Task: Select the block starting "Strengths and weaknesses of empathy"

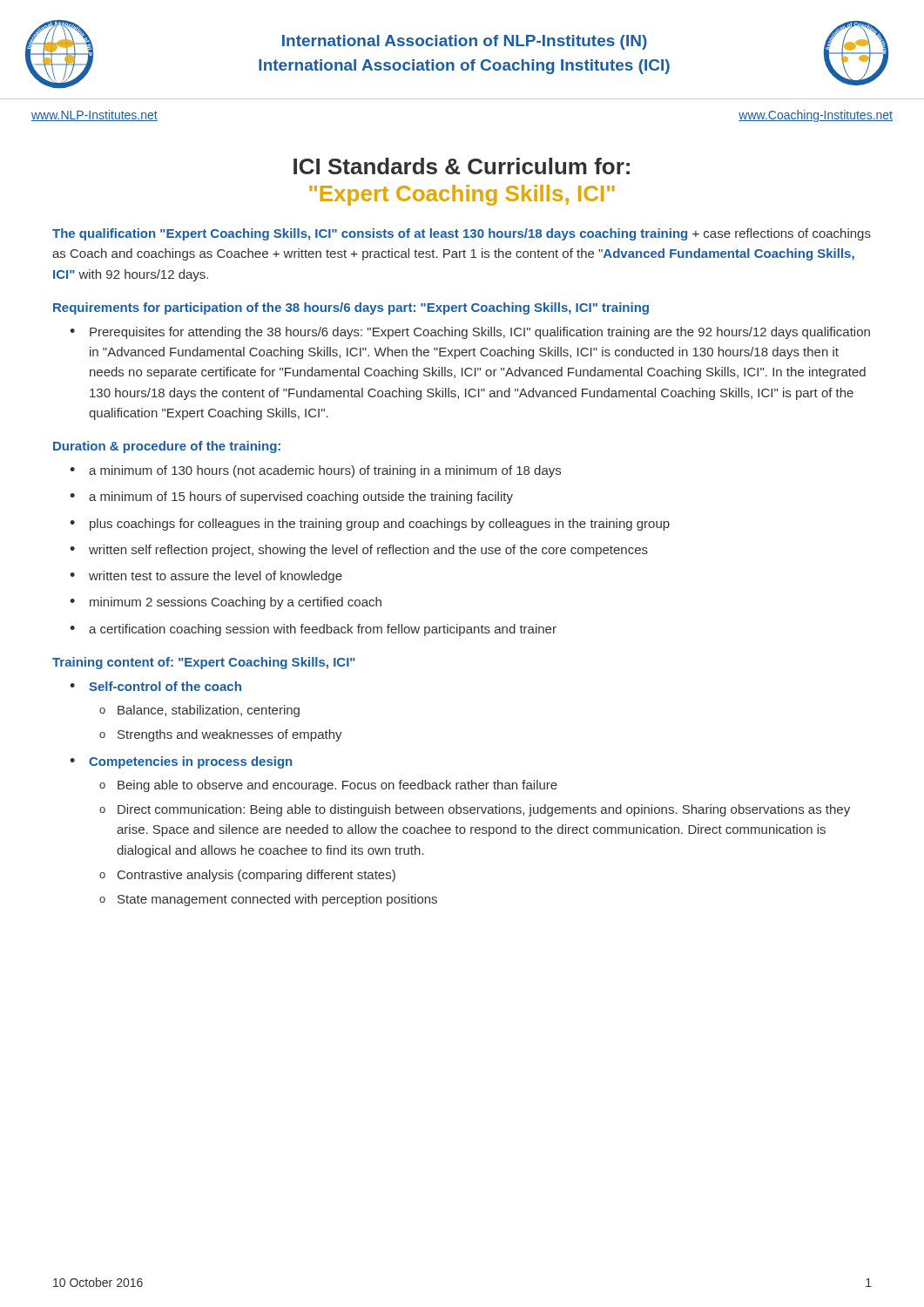Action: 229,734
